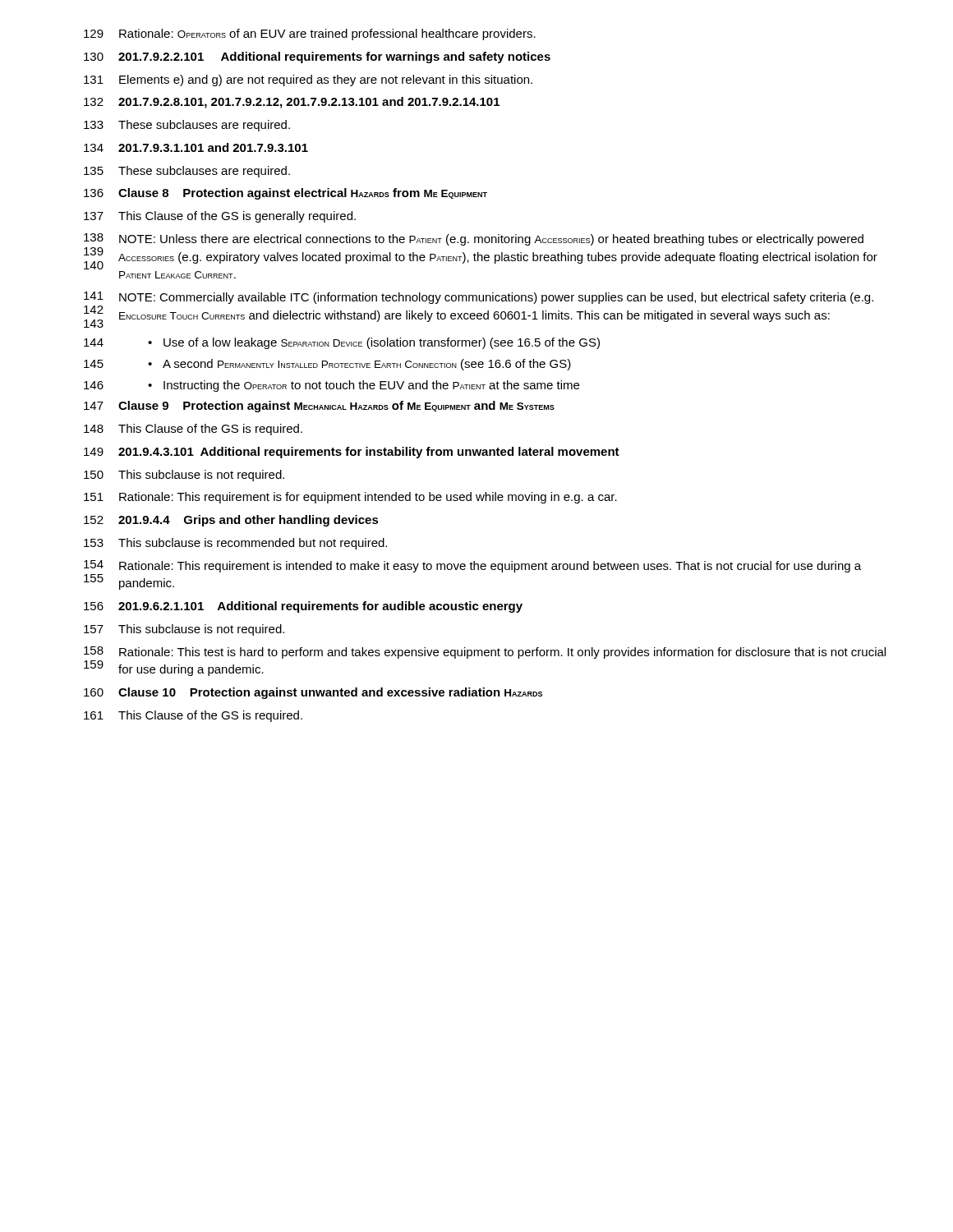This screenshot has height=1232, width=953.
Task: Locate the element starting "151 Rationale: This requirement"
Action: tap(476, 497)
